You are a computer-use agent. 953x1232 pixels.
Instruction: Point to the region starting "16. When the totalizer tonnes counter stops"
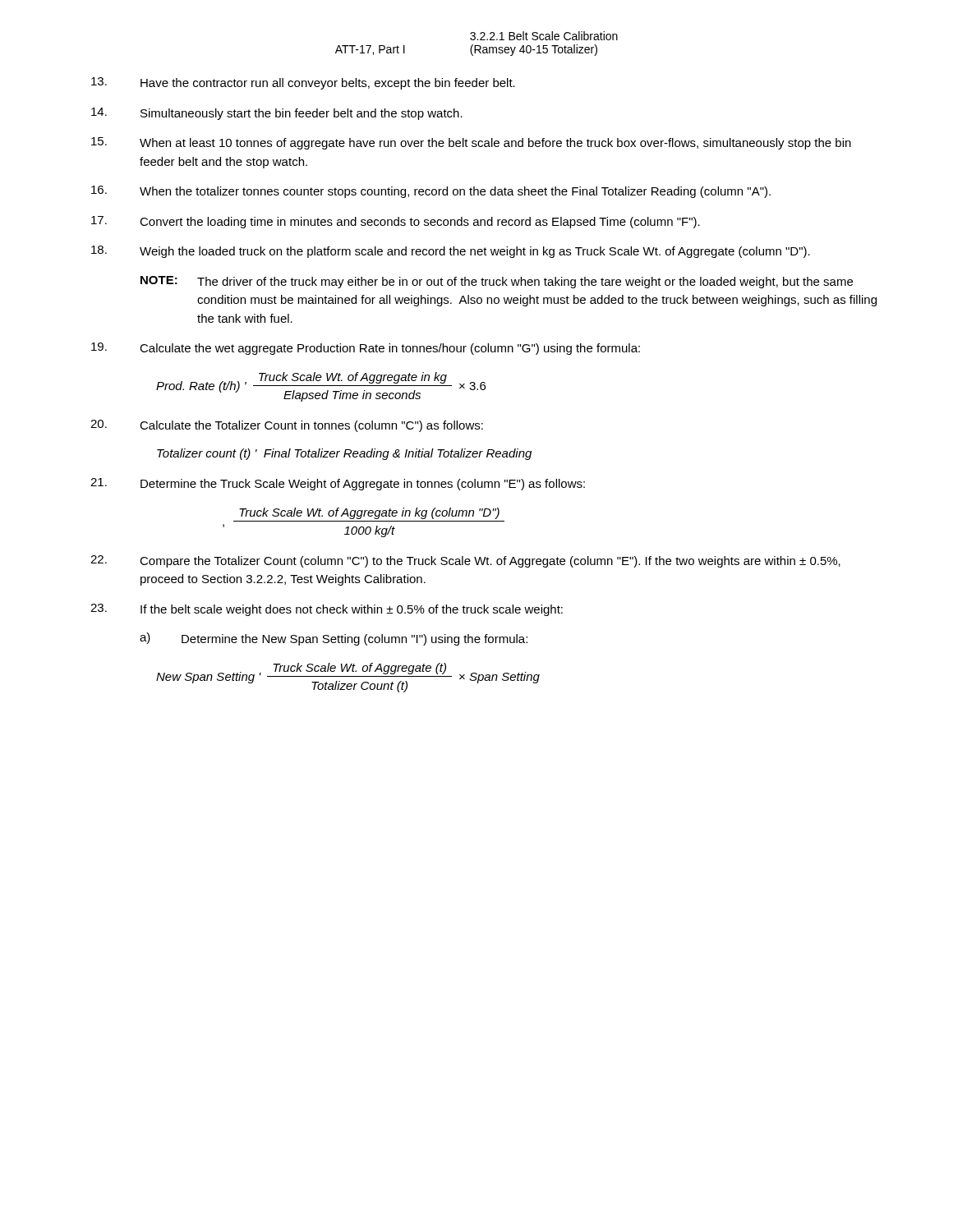pyautogui.click(x=485, y=192)
